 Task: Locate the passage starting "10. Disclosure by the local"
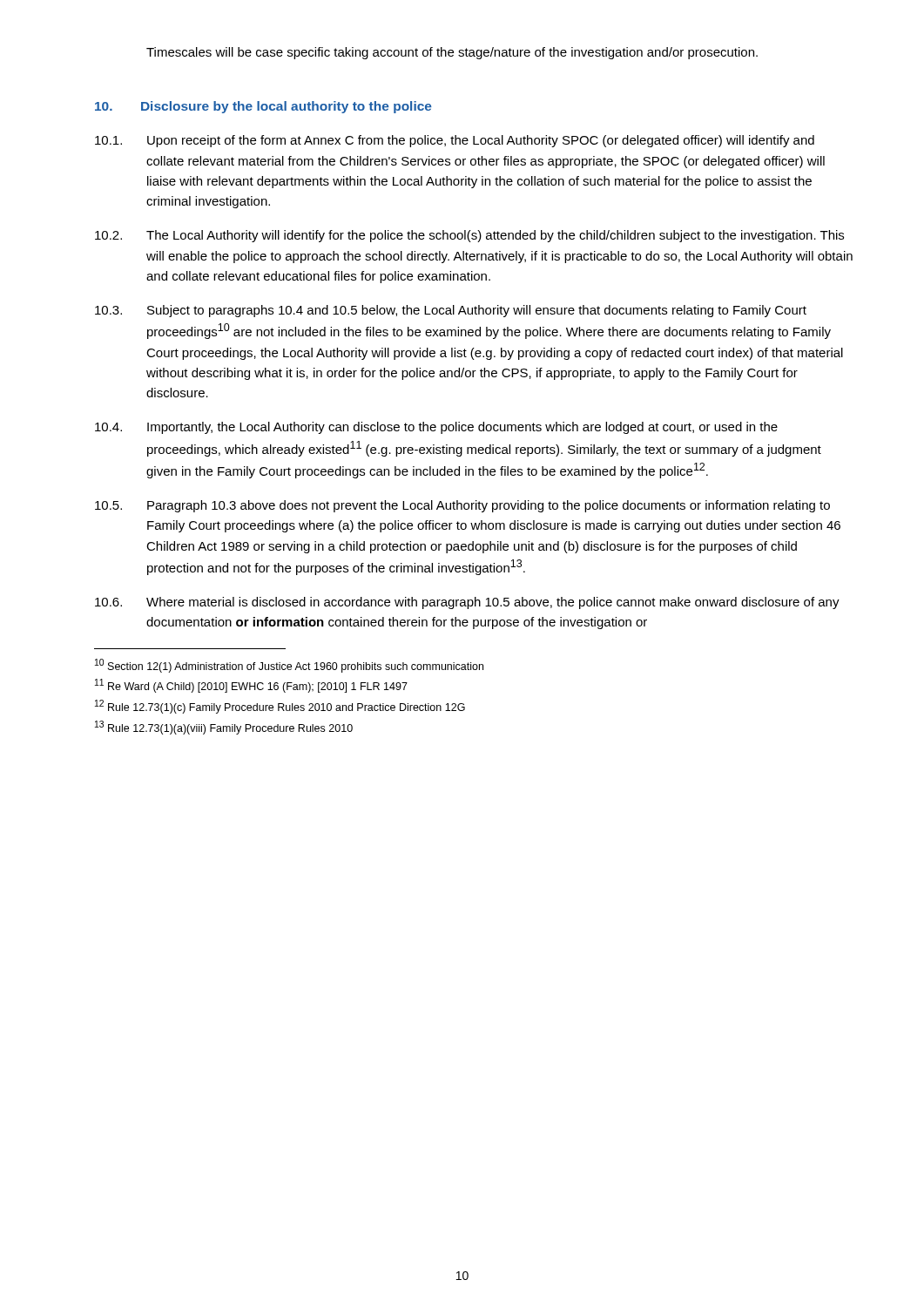click(x=263, y=107)
